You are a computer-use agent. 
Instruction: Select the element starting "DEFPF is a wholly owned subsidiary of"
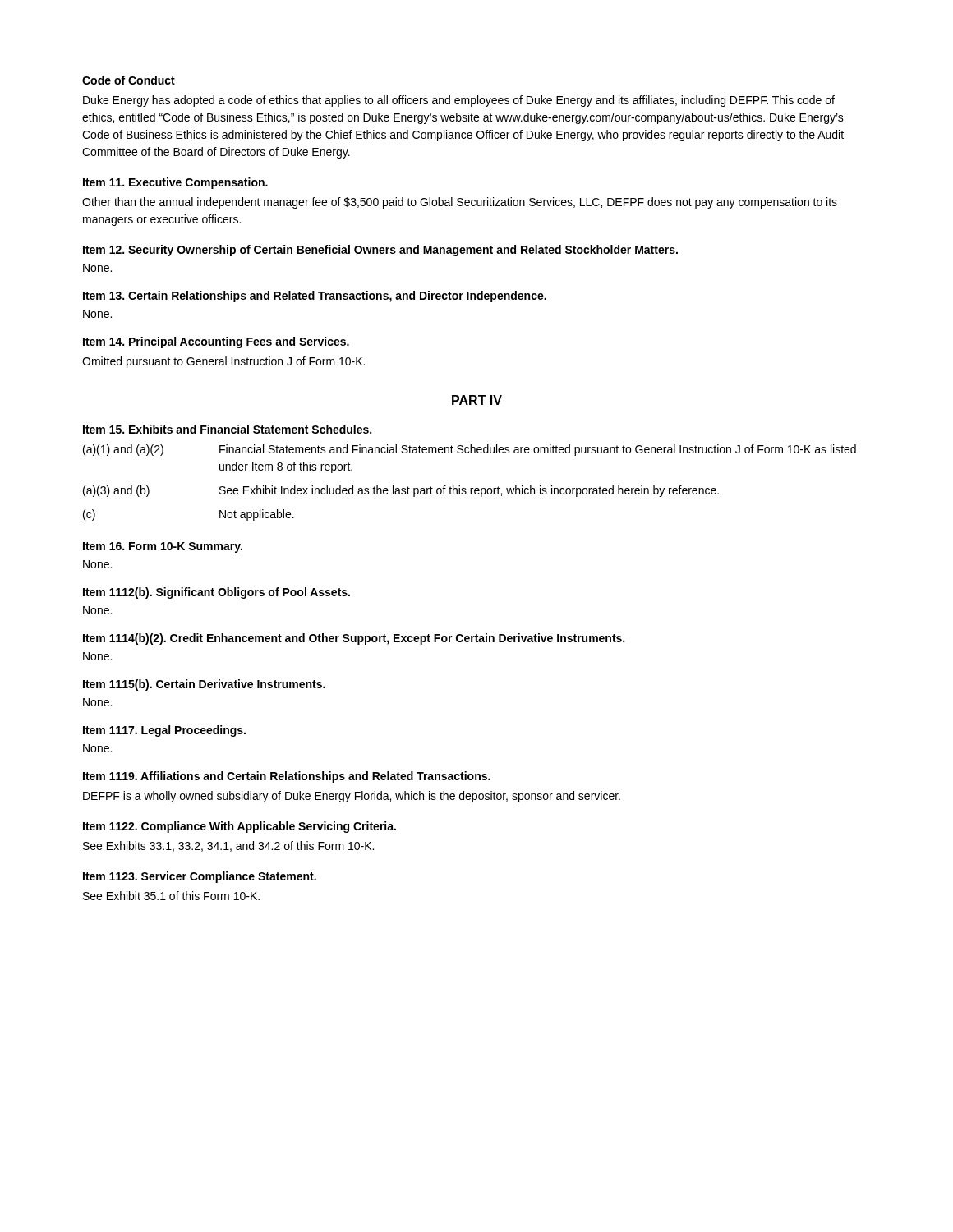pos(352,796)
